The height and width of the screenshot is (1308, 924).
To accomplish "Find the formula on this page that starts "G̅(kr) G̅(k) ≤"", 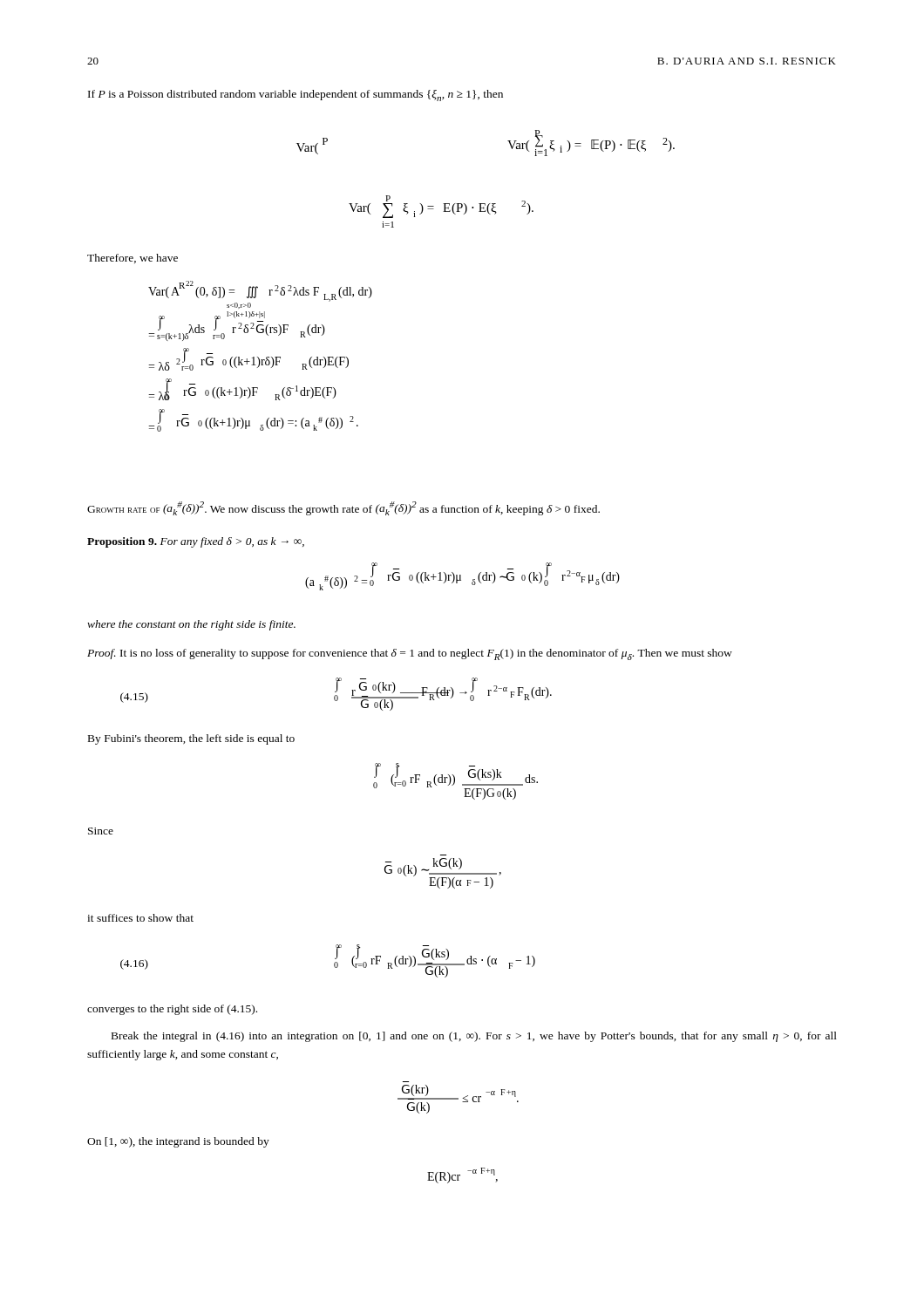I will tap(462, 1093).
